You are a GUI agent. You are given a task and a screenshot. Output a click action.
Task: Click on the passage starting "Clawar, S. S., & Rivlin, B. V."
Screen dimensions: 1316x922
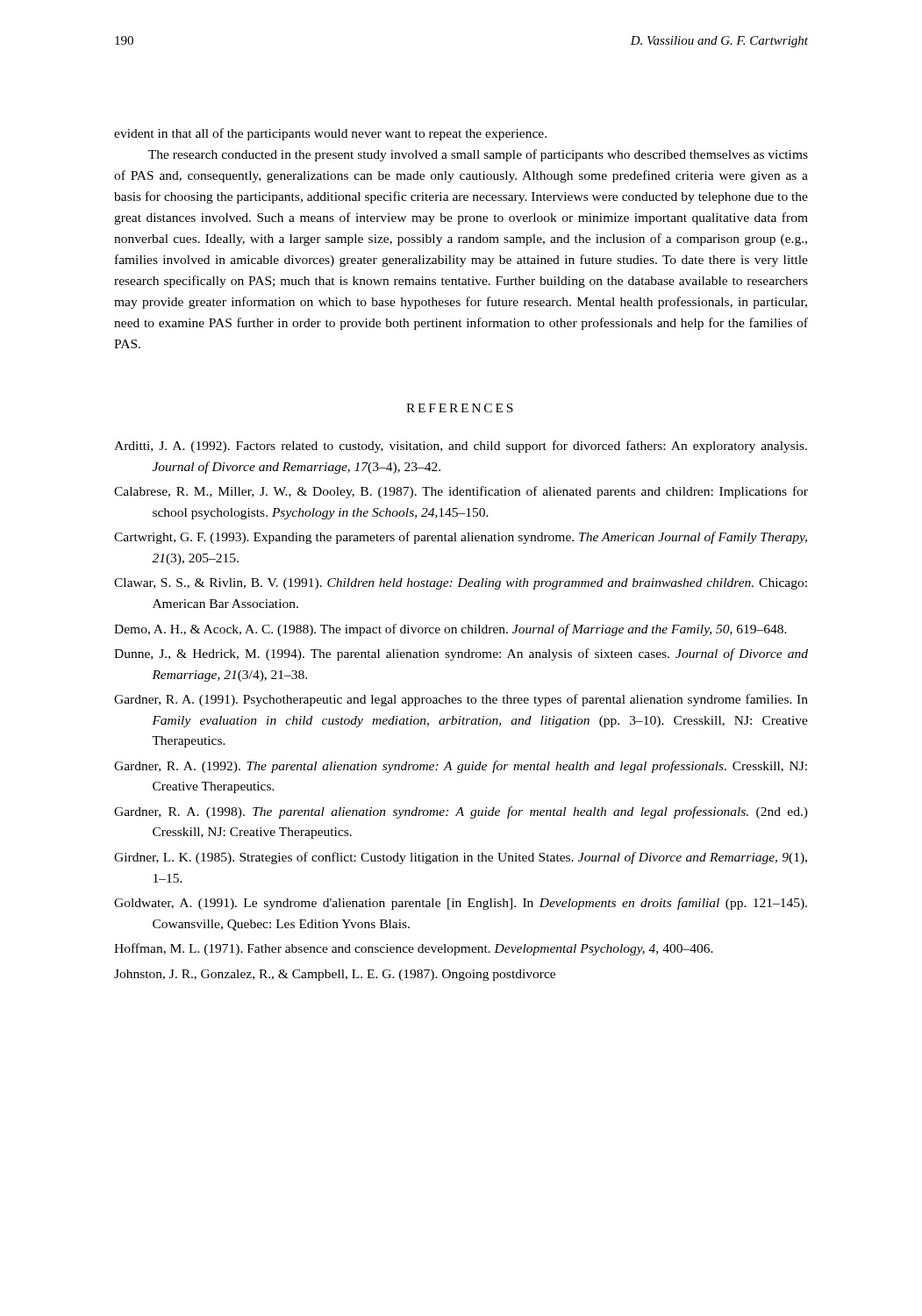click(x=461, y=593)
